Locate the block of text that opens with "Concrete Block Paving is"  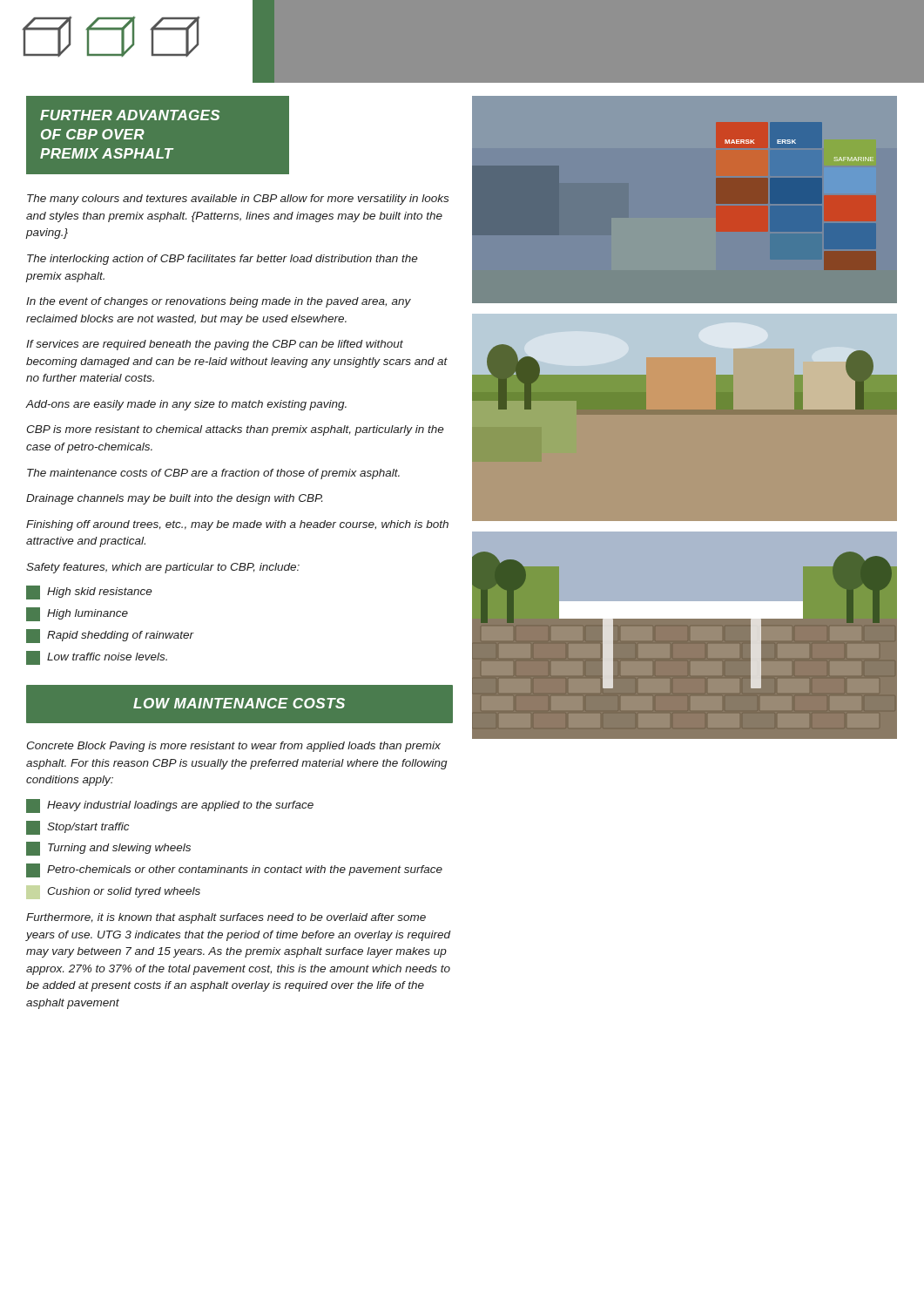pyautogui.click(x=237, y=762)
